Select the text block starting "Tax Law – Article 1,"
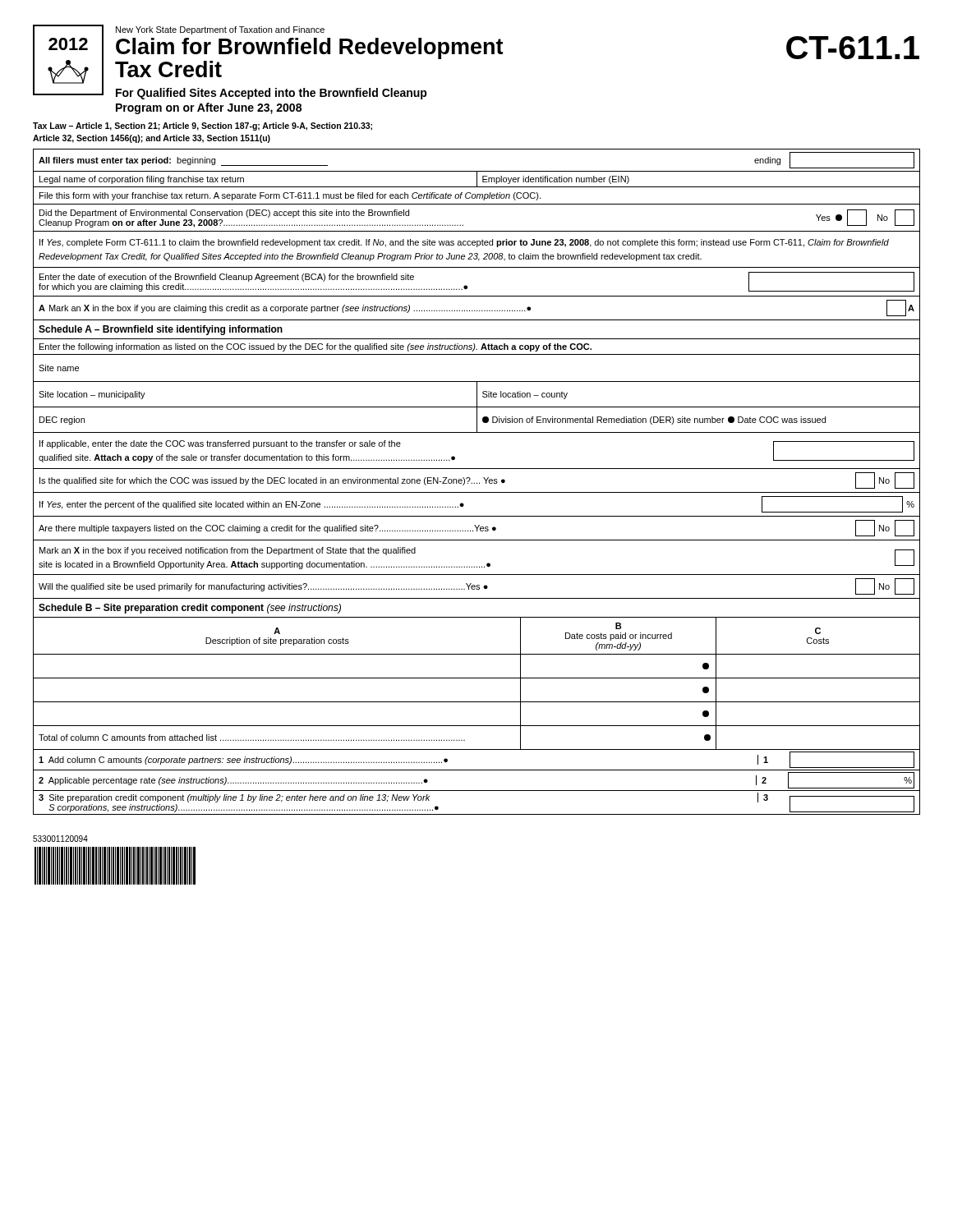 pos(203,132)
